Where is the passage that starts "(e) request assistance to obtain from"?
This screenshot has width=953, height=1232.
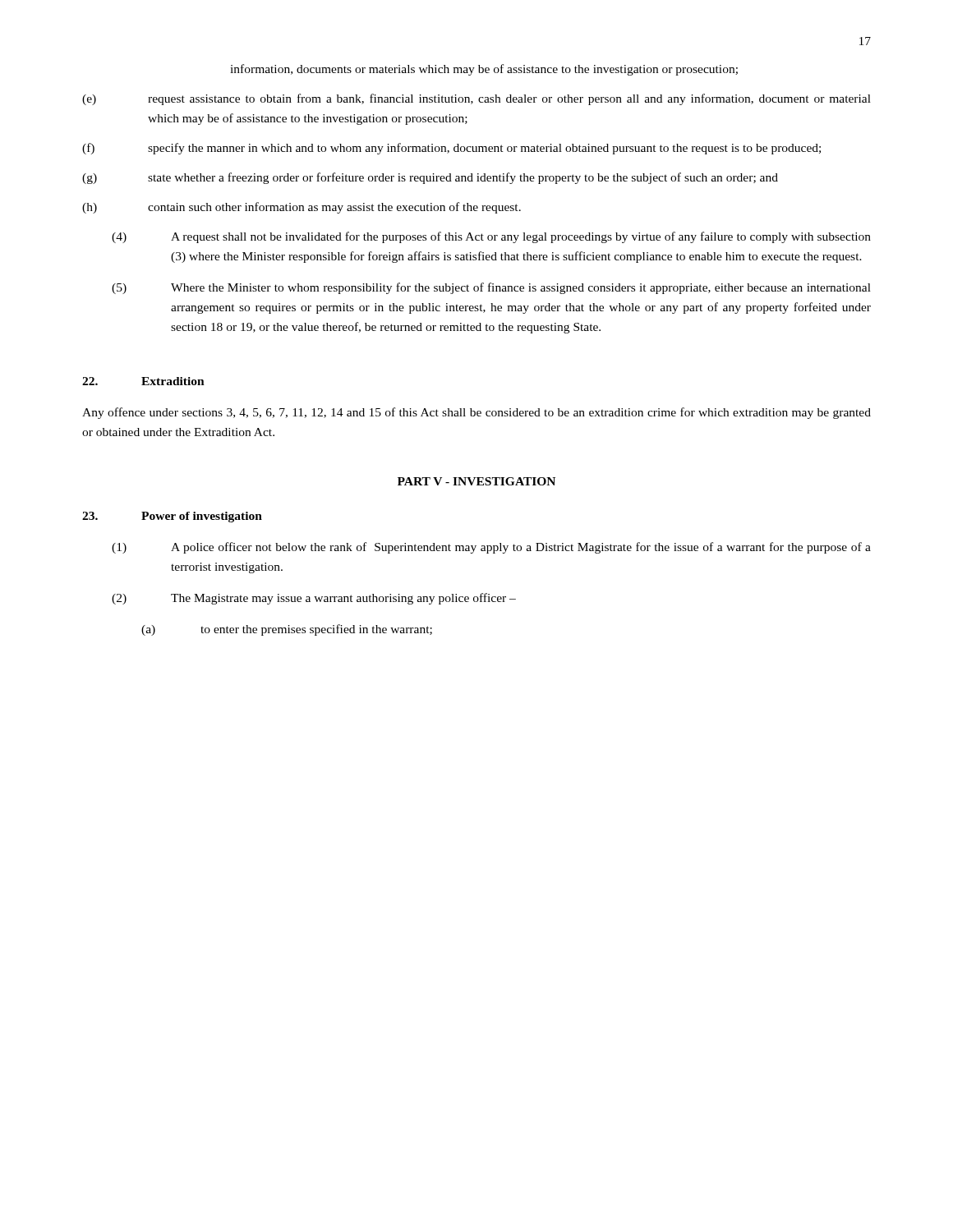(x=476, y=108)
